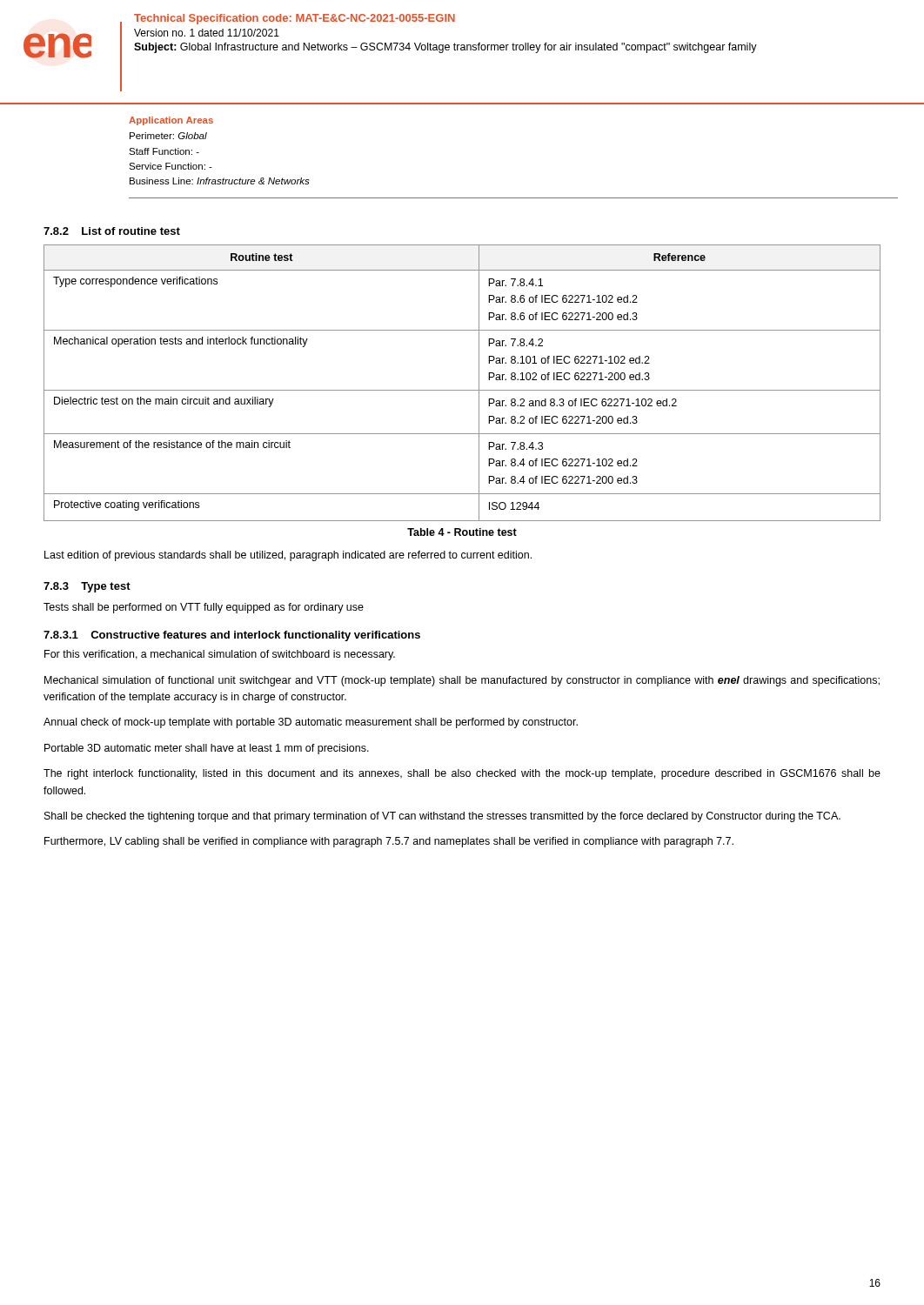
Task: Find the block on this page that starts "Mechanical simulation of functional unit"
Action: coord(462,688)
